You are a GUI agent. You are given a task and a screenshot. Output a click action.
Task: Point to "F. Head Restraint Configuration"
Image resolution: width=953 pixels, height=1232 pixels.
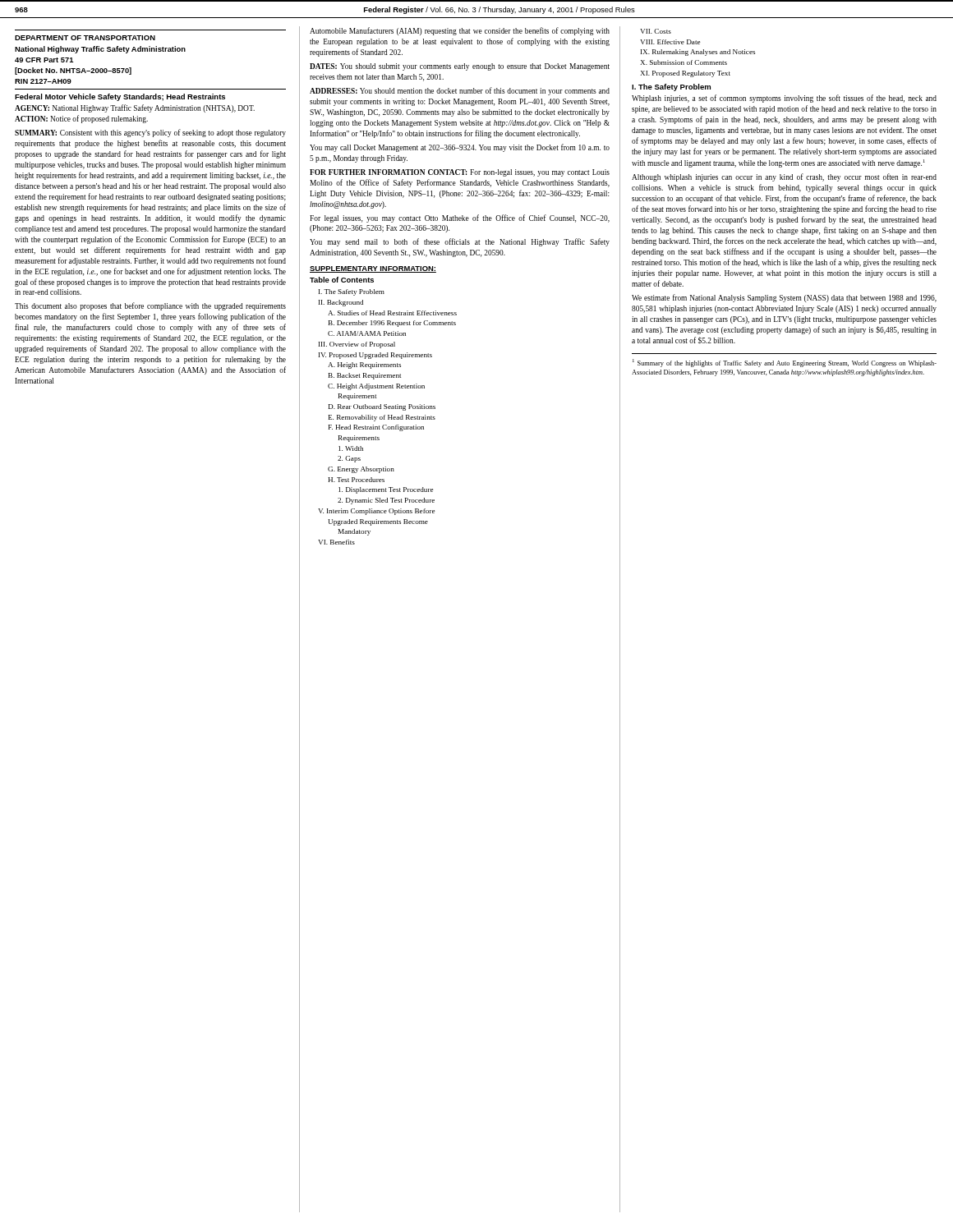point(376,427)
